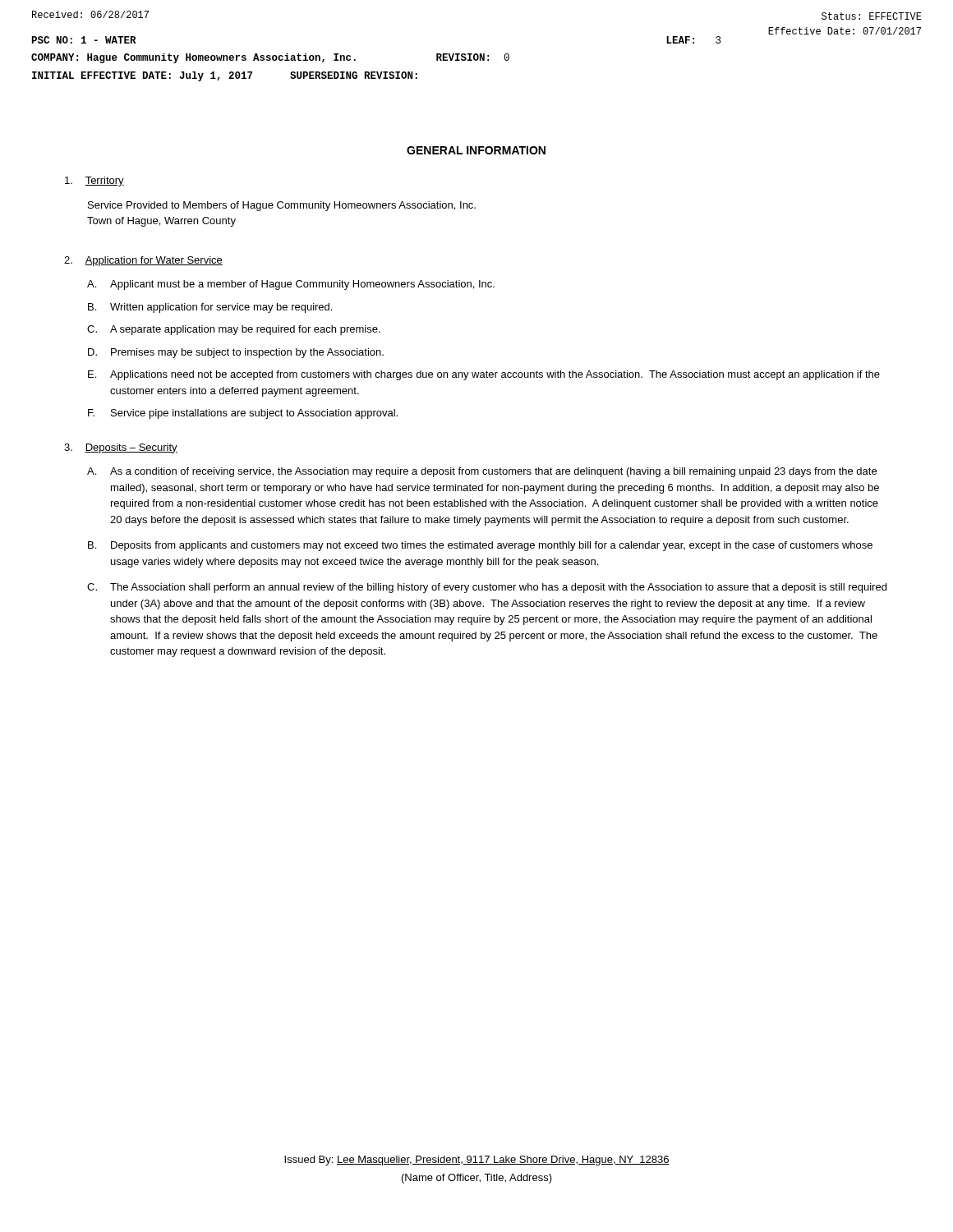Navigate to the text starting "F. Service pipe installations are subject to"
953x1232 pixels.
click(243, 414)
